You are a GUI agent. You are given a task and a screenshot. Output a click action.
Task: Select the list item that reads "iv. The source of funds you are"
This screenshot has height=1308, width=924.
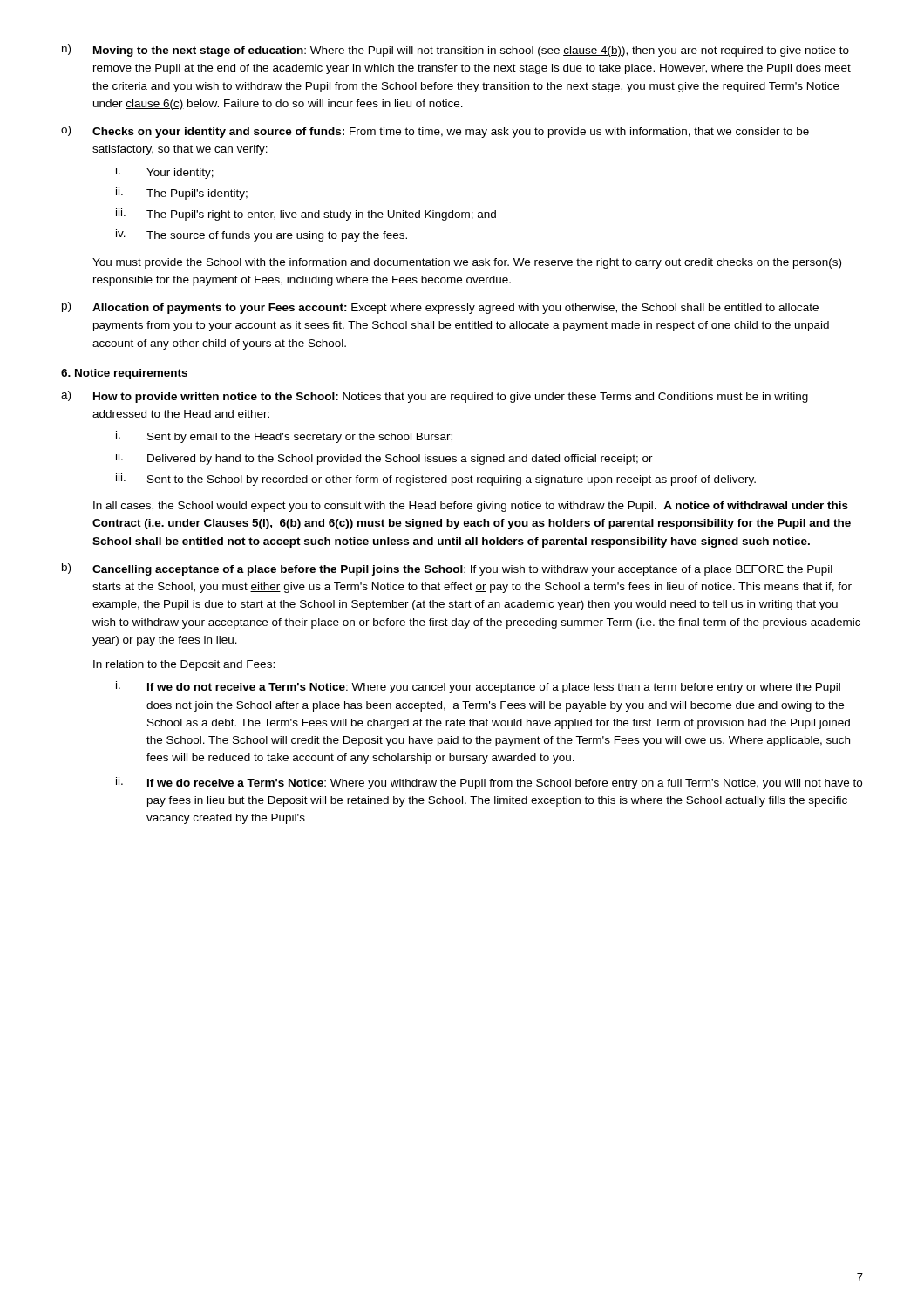(262, 235)
